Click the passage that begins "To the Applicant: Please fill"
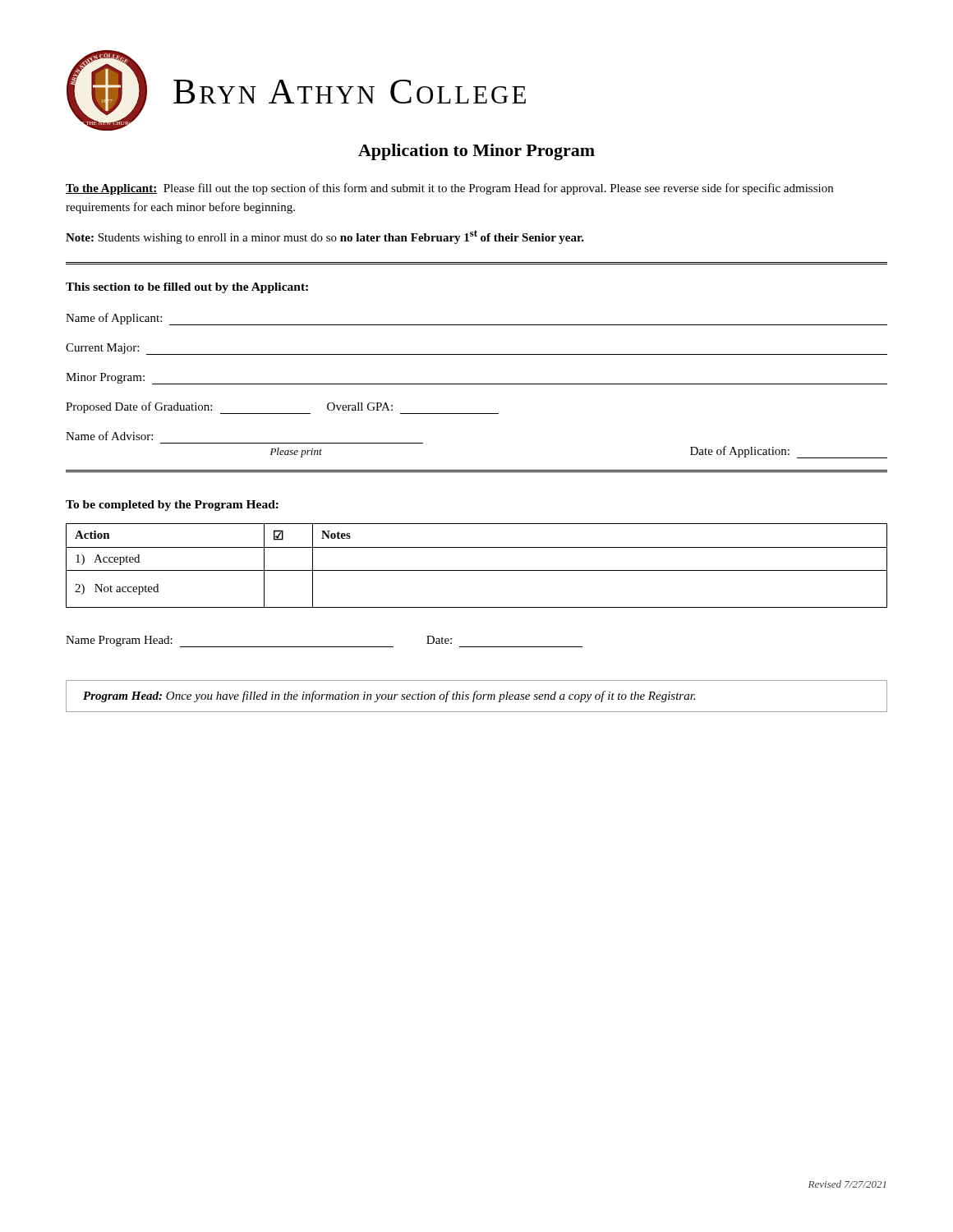Viewport: 953px width, 1232px height. pos(450,197)
